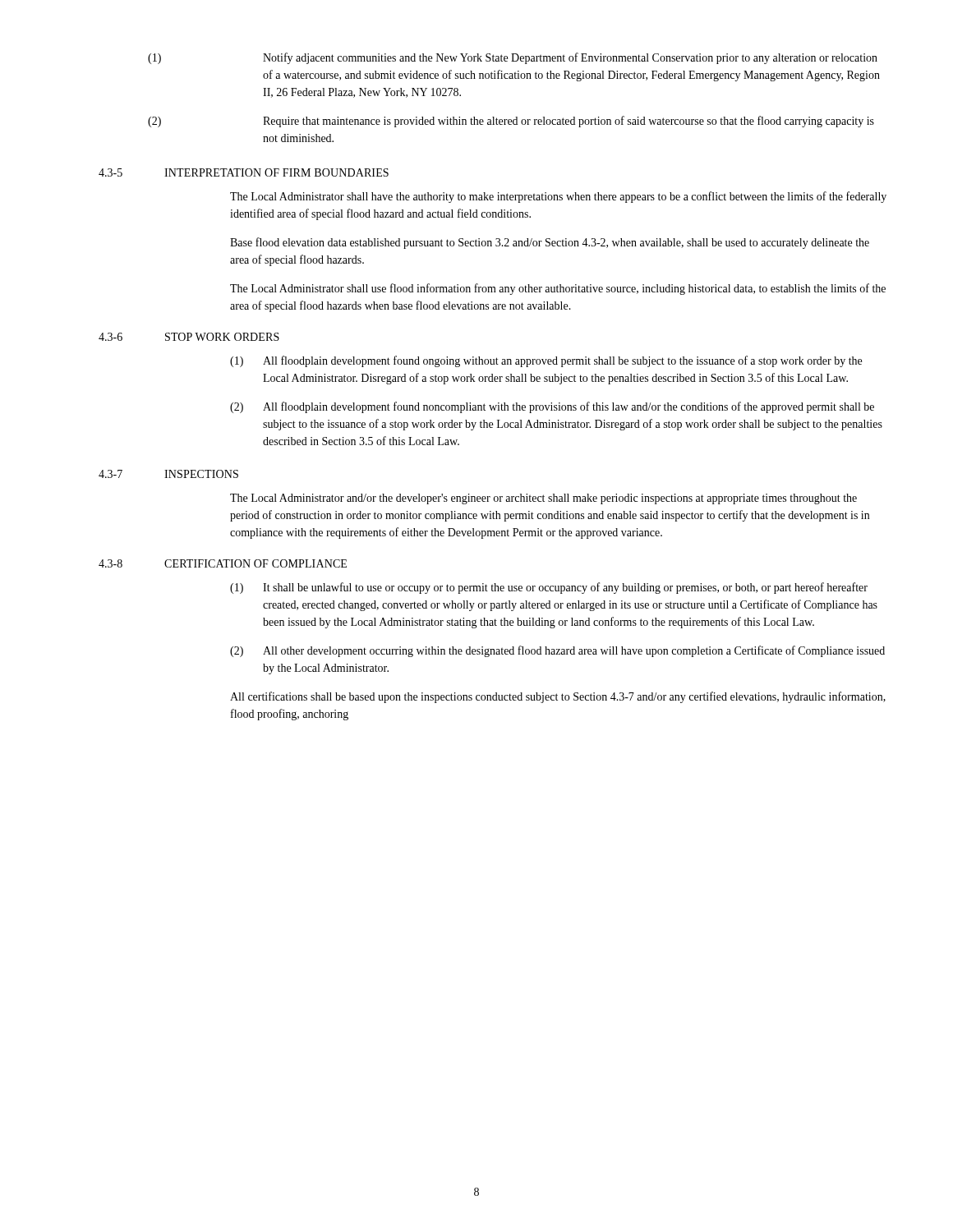Point to the text block starting "(1) All floodplain"

(559, 370)
